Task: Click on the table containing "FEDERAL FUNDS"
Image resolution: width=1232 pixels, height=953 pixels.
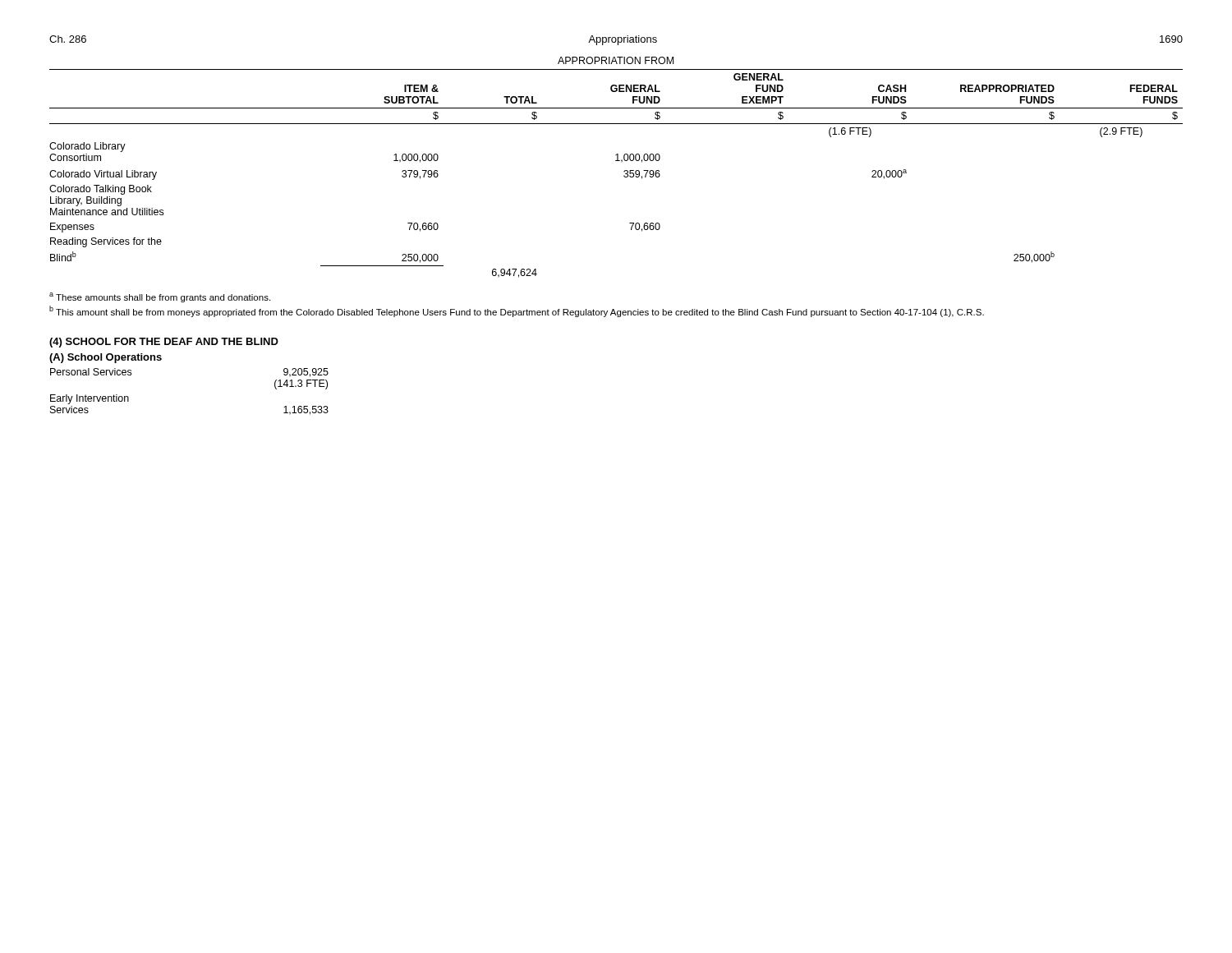Action: [x=616, y=167]
